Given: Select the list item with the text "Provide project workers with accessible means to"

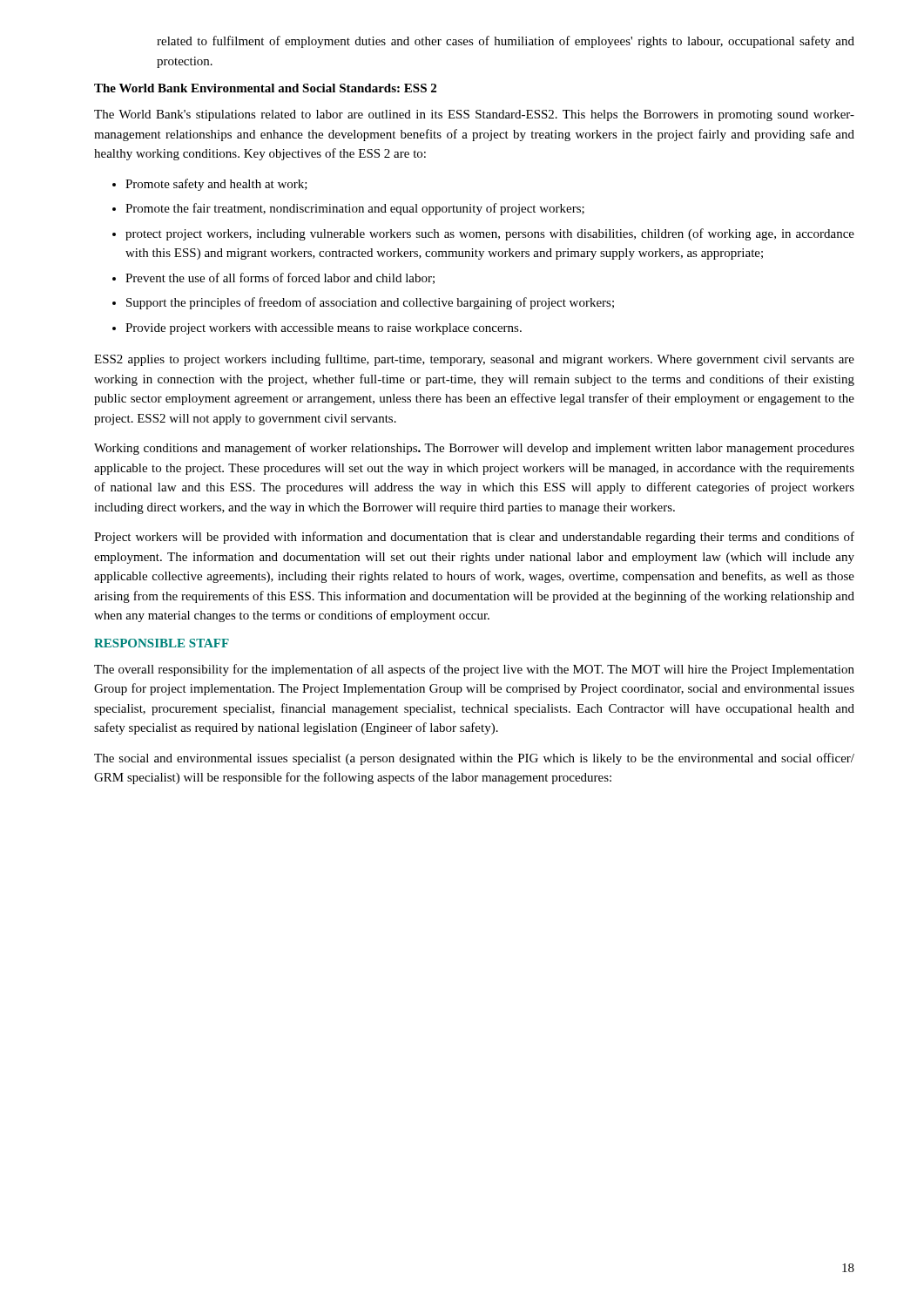Looking at the screenshot, I should 474,327.
